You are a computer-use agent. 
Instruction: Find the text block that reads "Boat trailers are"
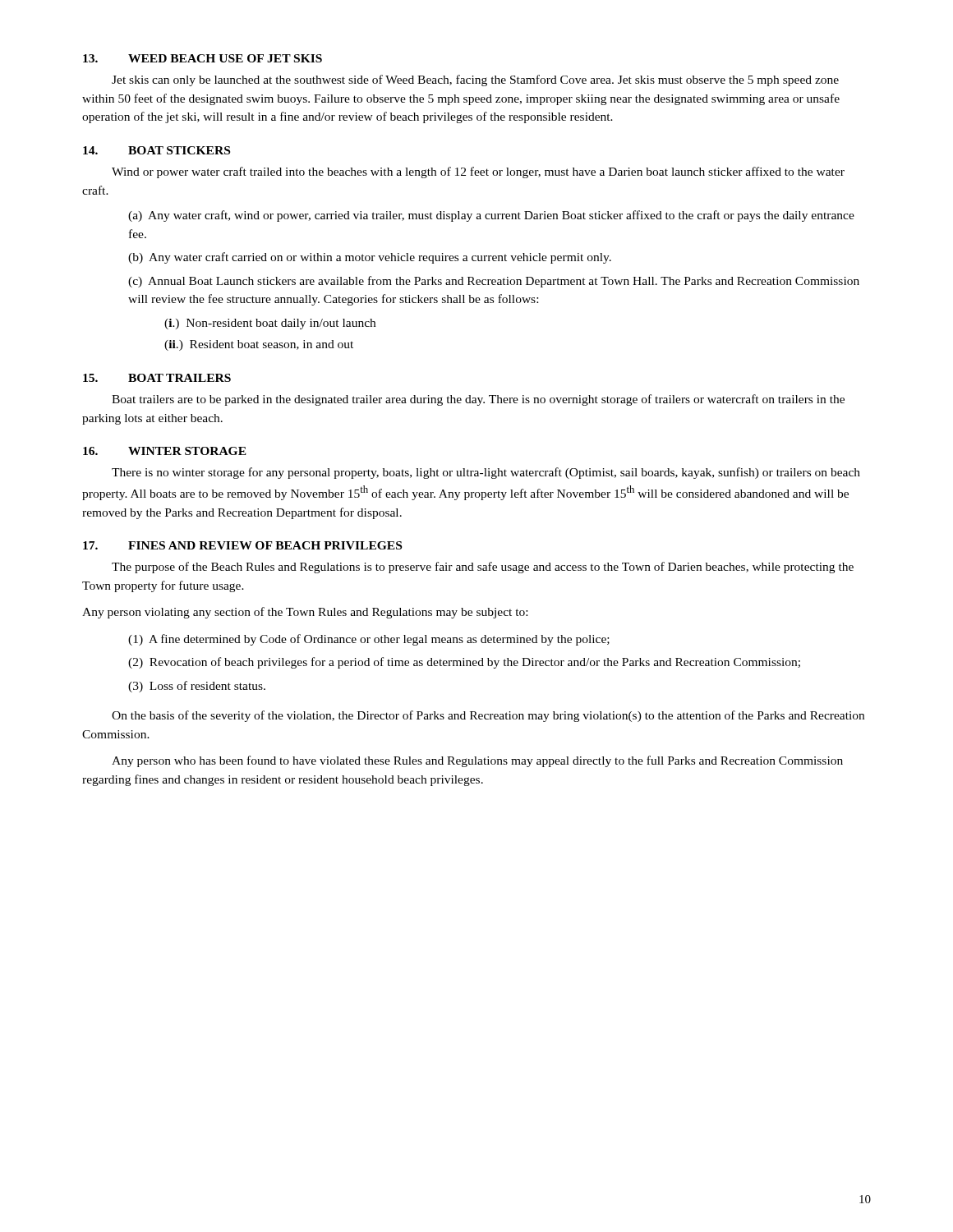464,408
